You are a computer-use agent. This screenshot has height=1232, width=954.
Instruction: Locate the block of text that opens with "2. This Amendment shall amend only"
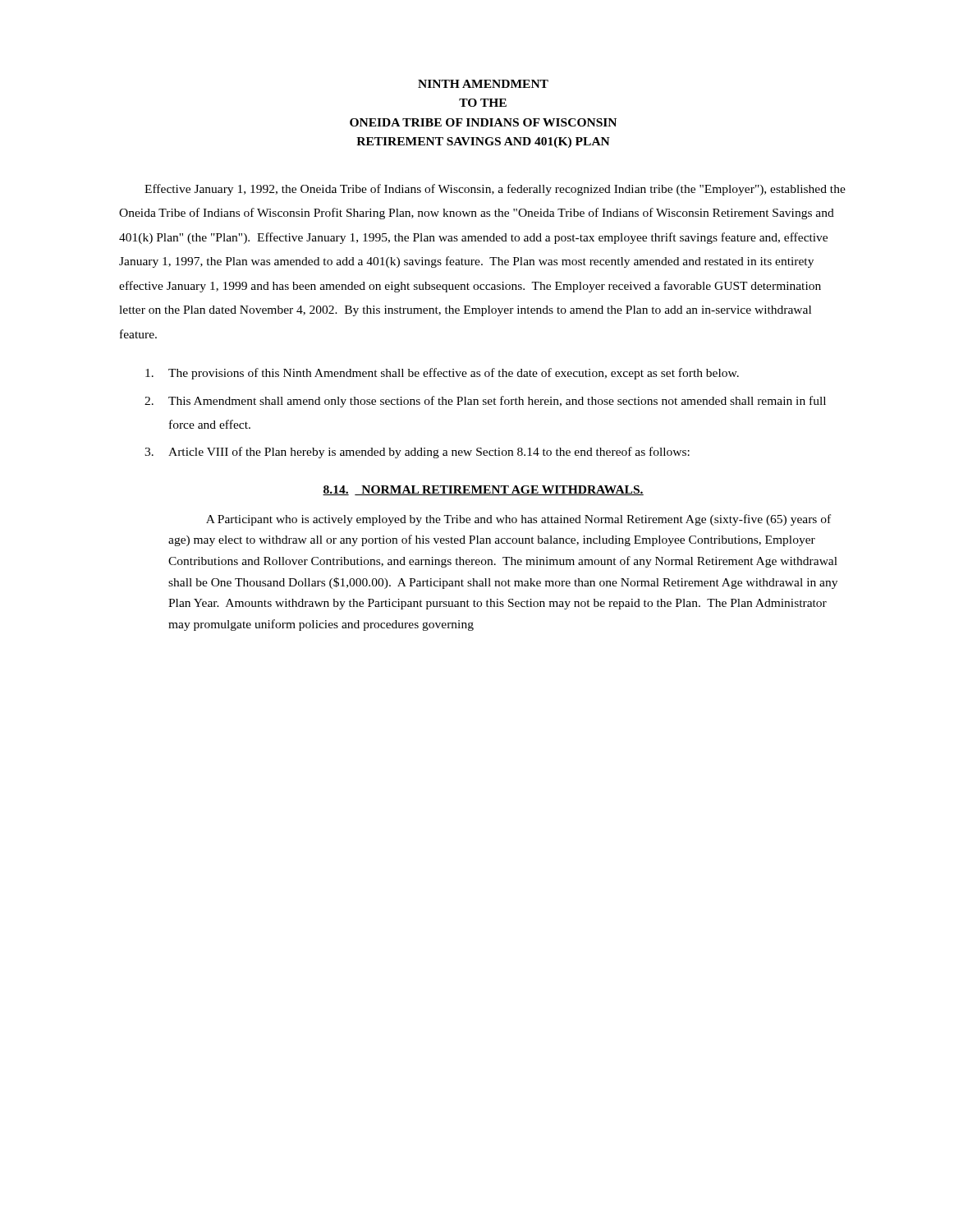(x=483, y=412)
